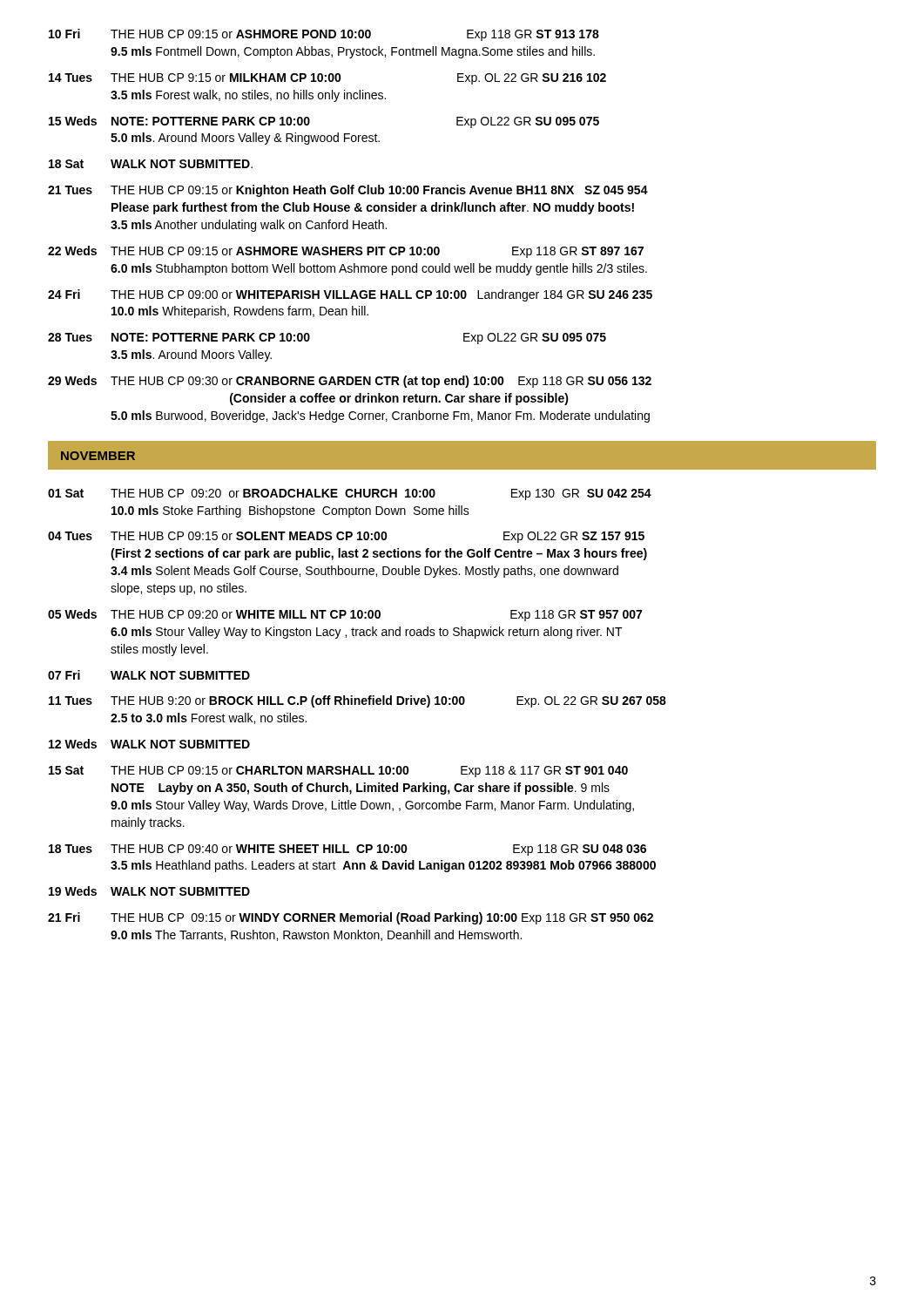Click the passage that begins "28 Tues NOTE: POTTERNE"
The image size is (924, 1307).
(x=462, y=347)
